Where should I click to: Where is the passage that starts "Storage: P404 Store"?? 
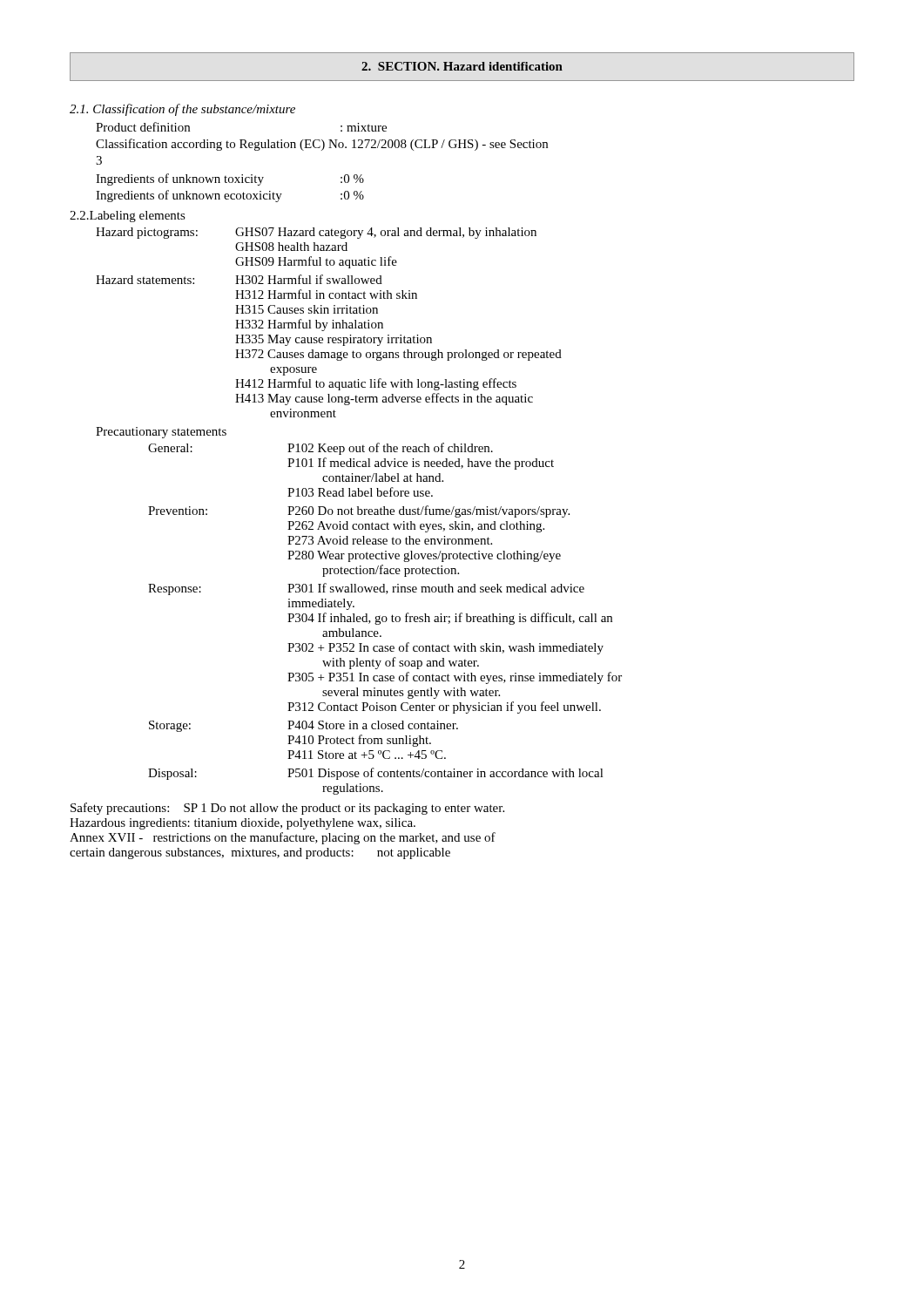pos(304,726)
